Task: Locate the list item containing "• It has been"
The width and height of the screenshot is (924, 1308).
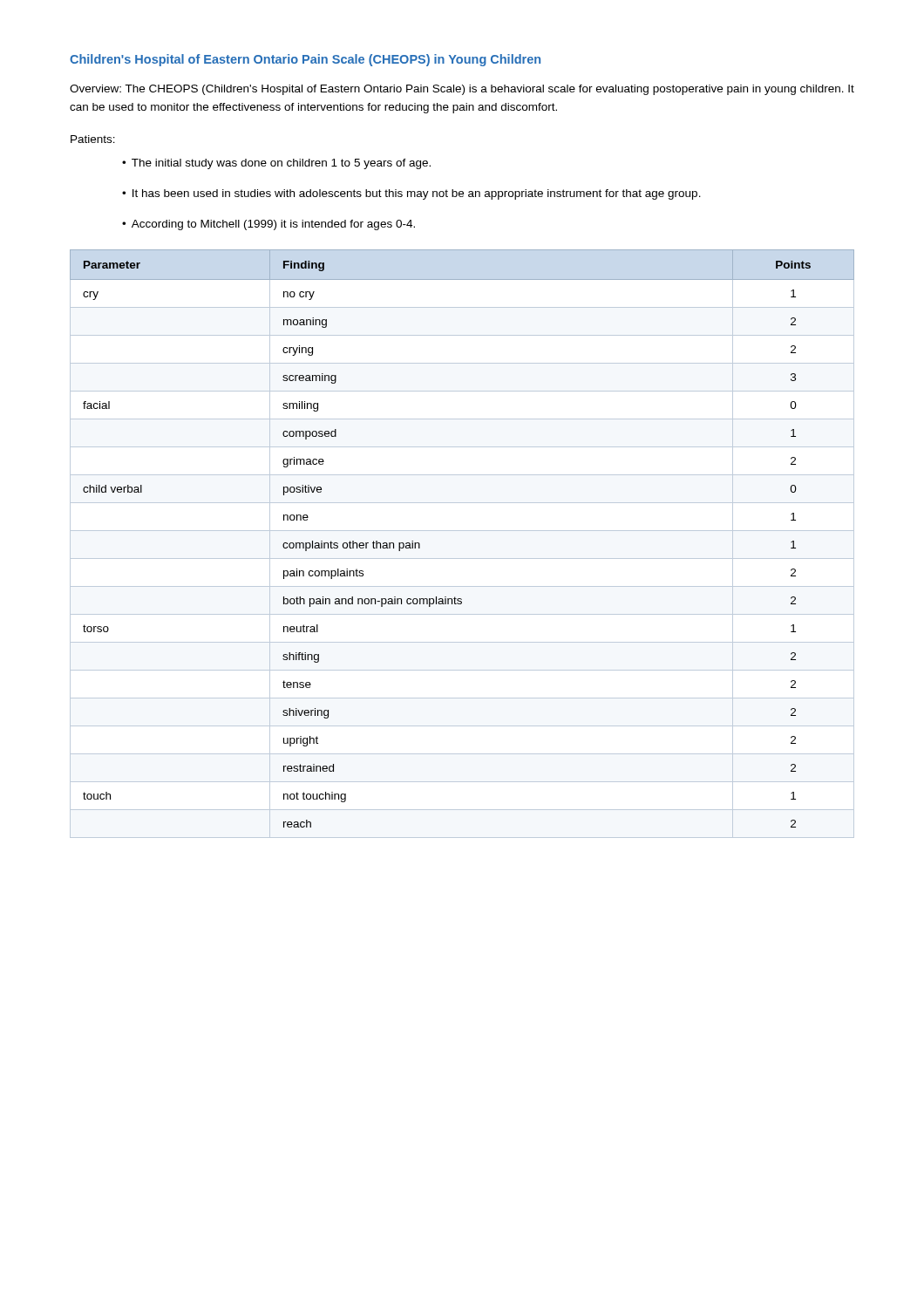Action: pos(412,194)
